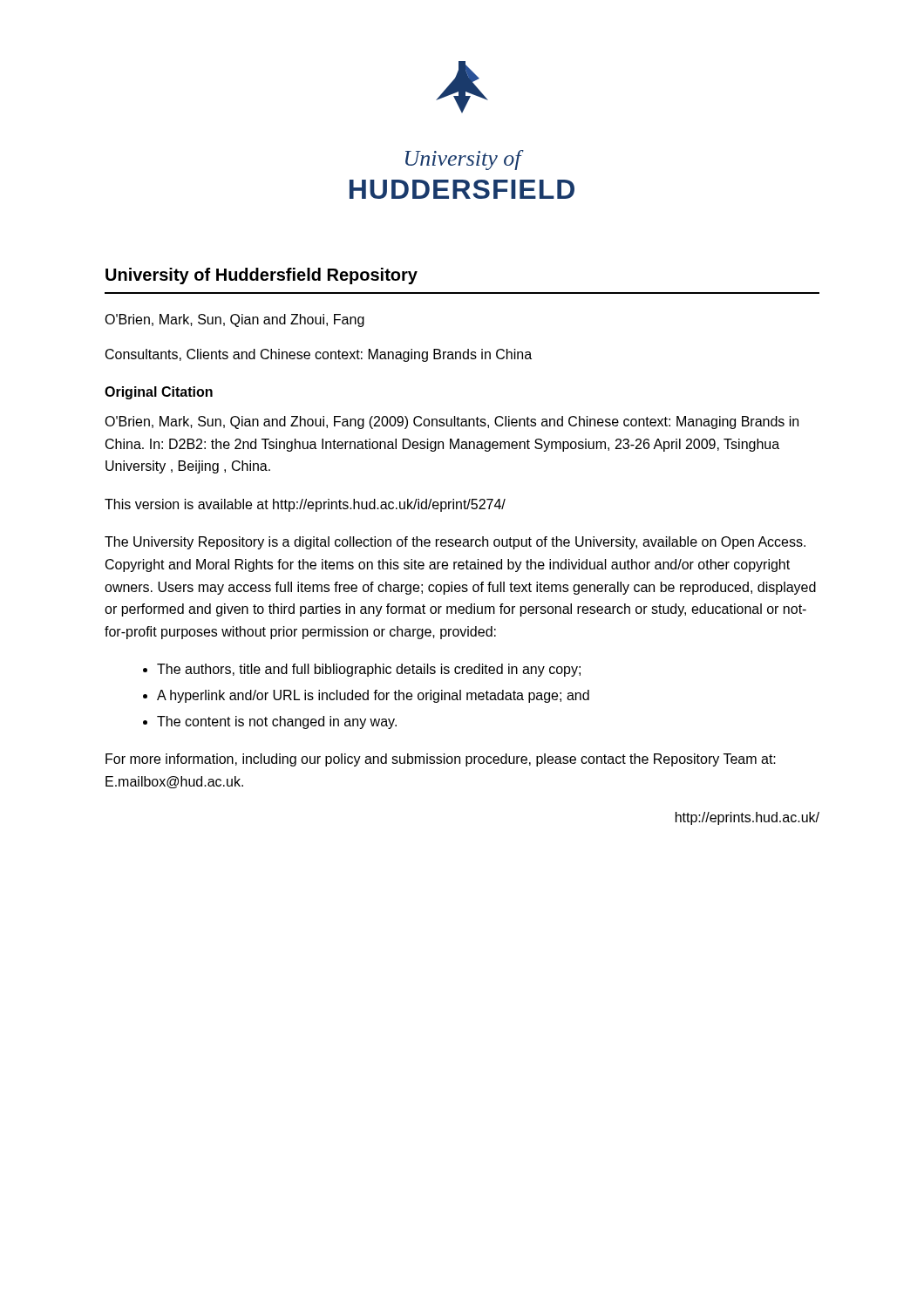
Task: Click on the section header containing "Original Citation"
Action: coord(159,392)
